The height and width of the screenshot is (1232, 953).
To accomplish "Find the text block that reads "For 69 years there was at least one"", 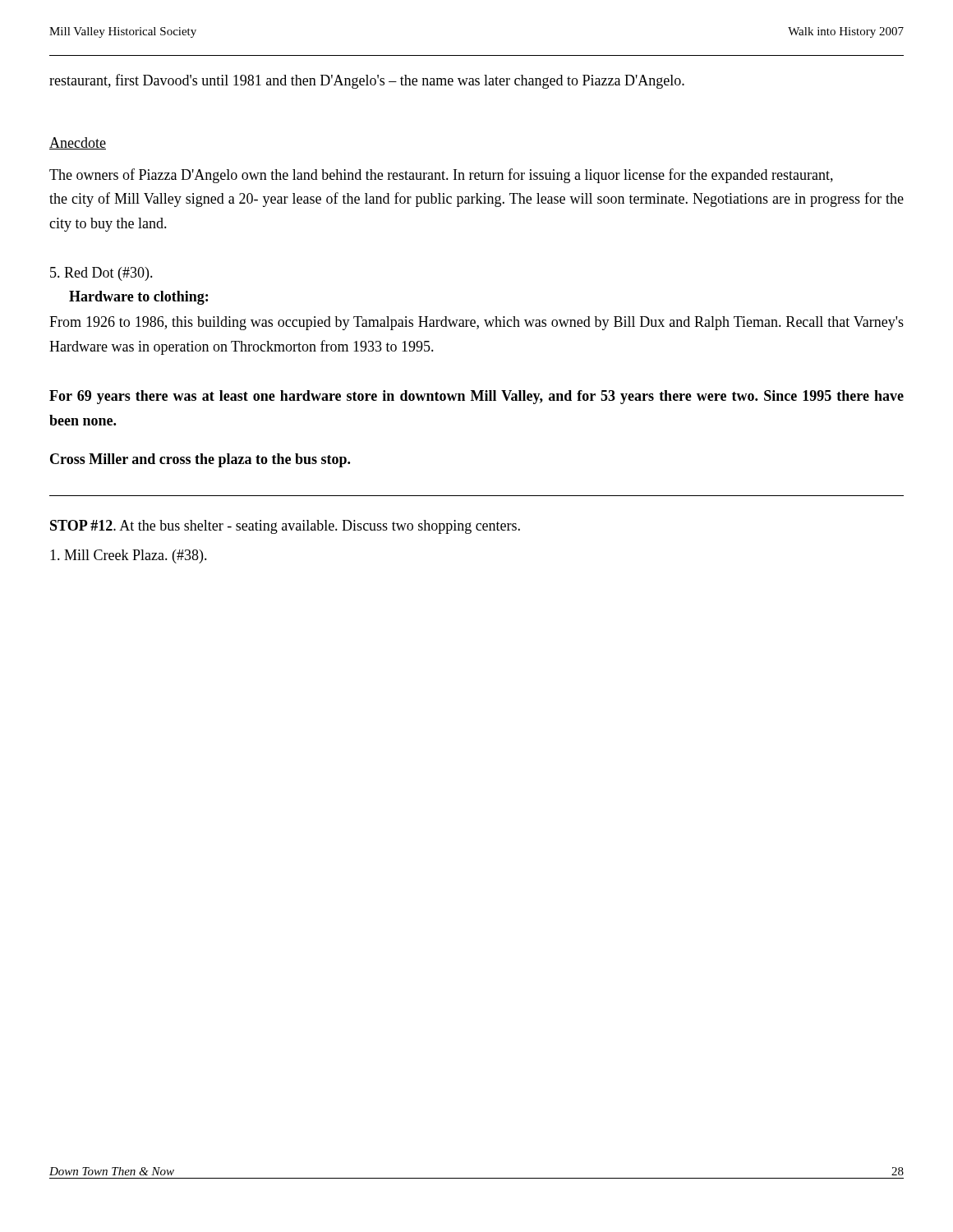I will pos(476,408).
